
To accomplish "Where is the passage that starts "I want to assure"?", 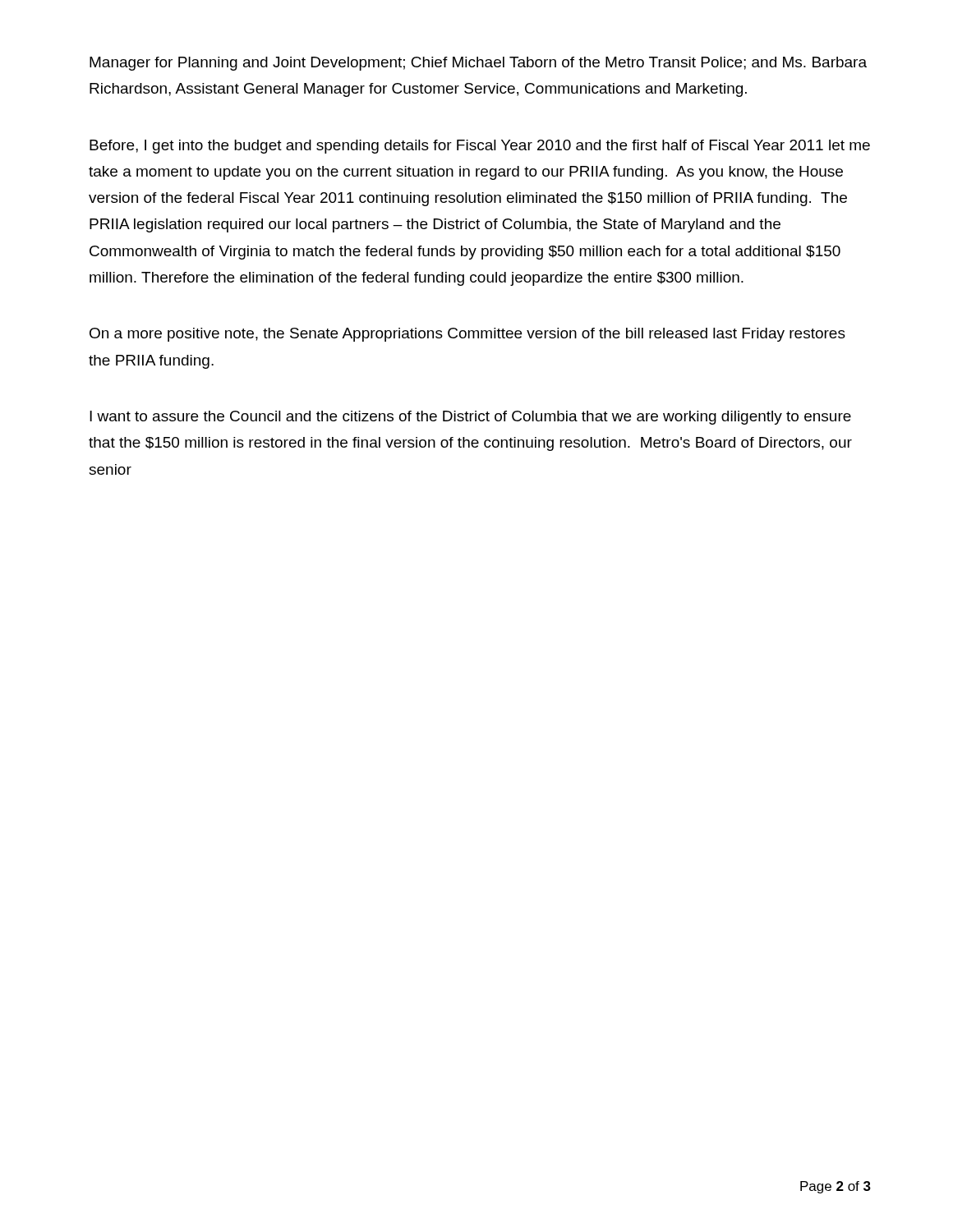I will pos(470,442).
